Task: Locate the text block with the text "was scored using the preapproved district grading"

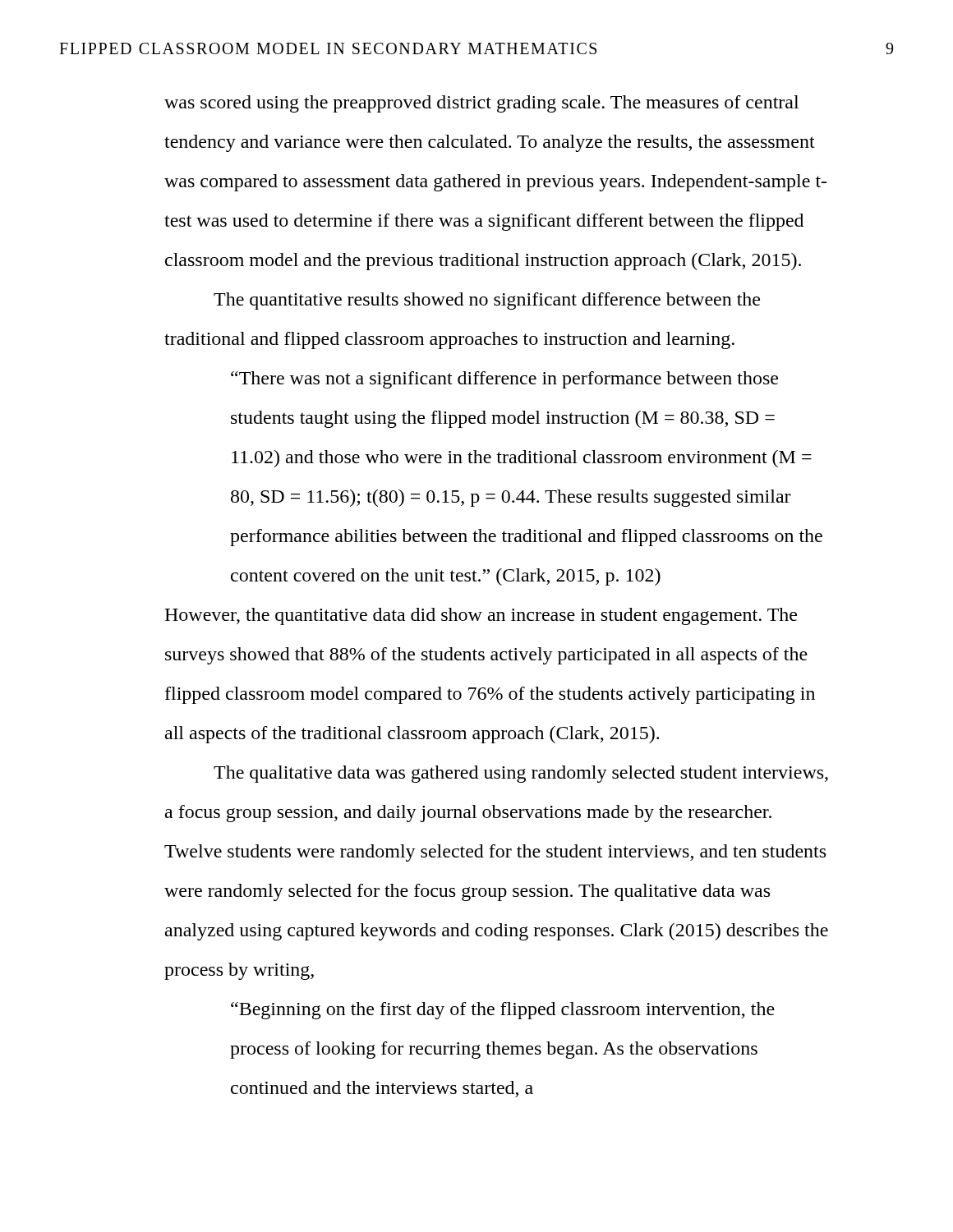Action: [496, 181]
